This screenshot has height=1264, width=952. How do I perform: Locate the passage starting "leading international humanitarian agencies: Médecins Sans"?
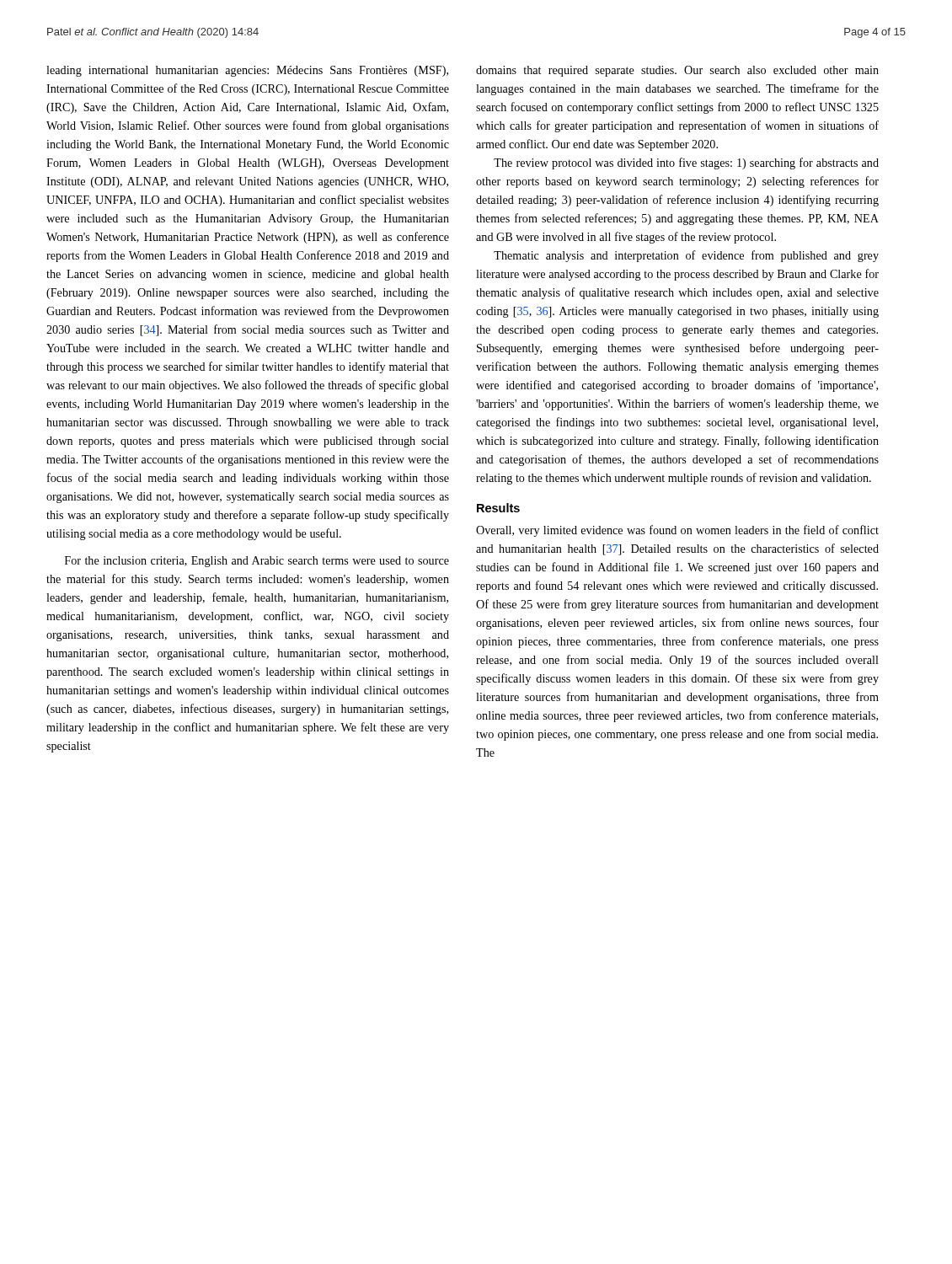pos(248,302)
